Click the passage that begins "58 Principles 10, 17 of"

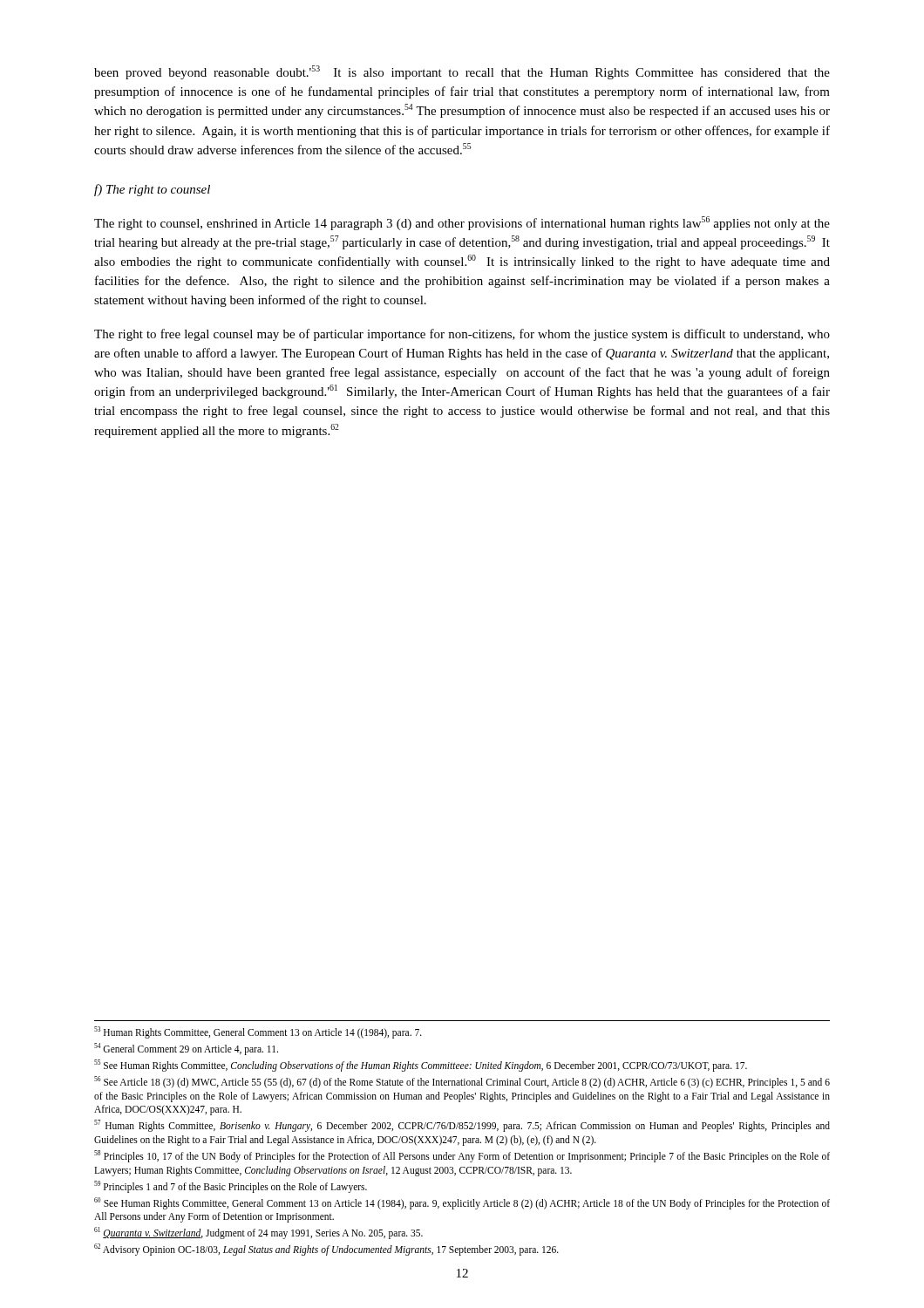pyautogui.click(x=462, y=1163)
